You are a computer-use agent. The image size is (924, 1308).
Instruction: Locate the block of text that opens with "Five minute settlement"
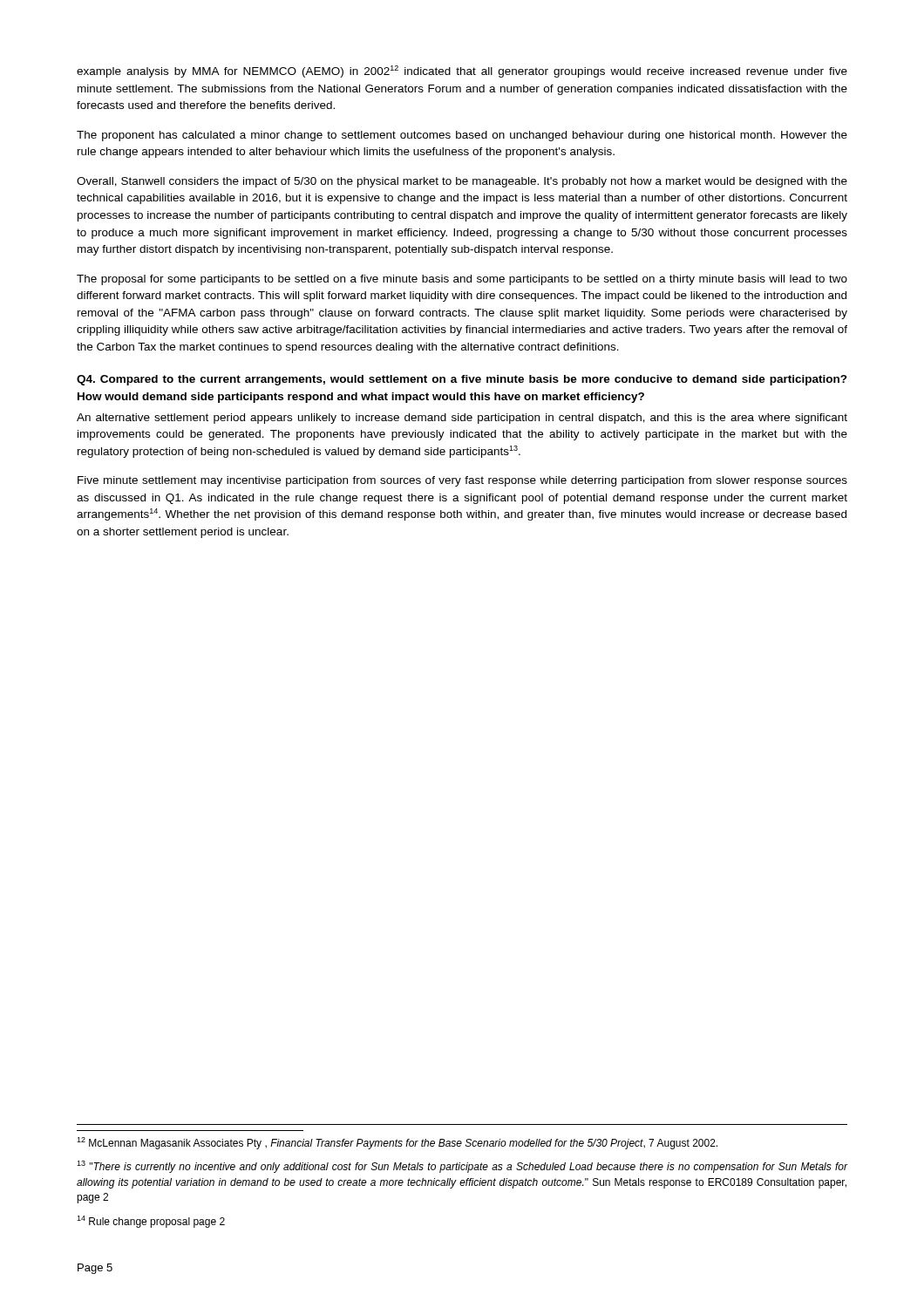point(462,506)
